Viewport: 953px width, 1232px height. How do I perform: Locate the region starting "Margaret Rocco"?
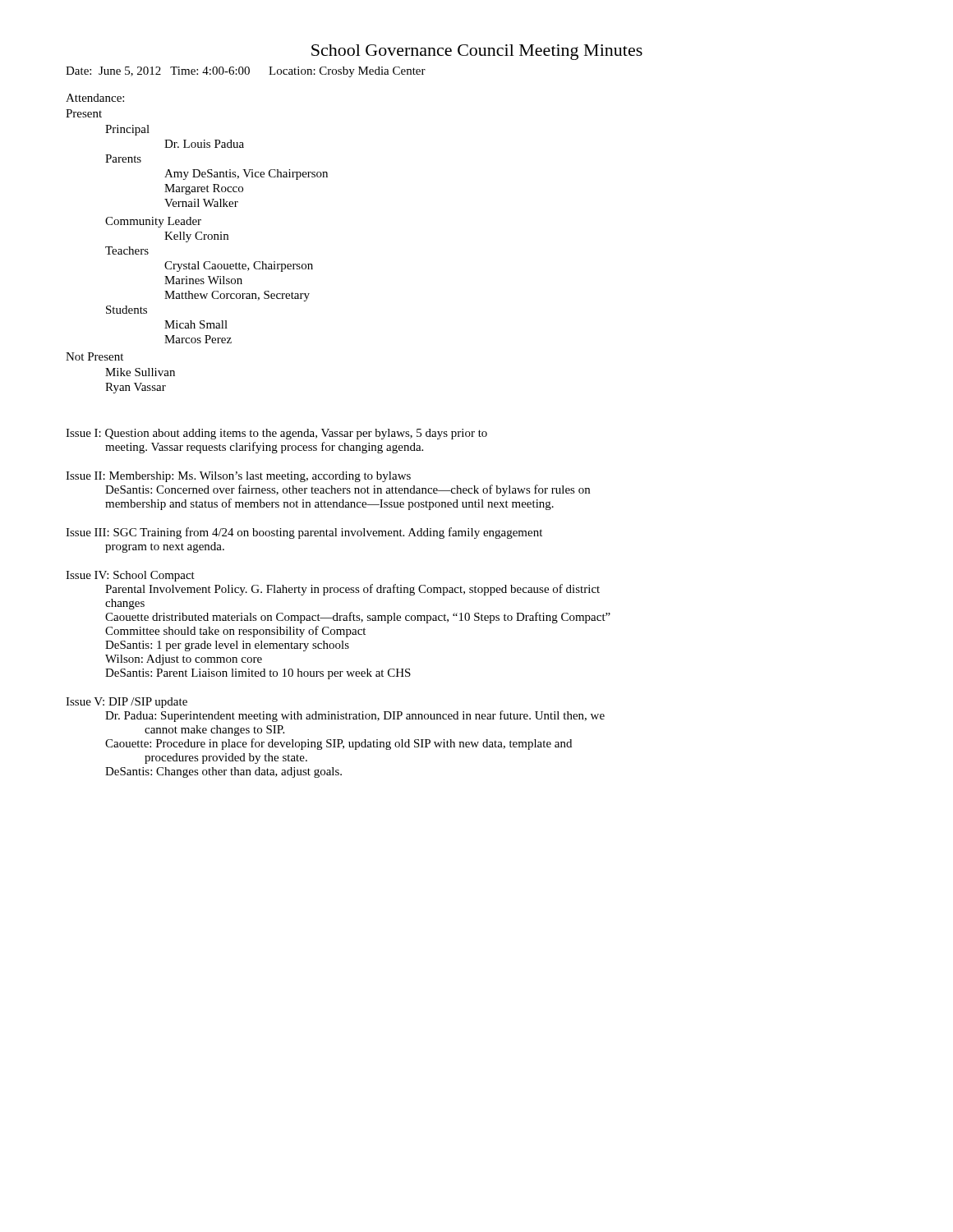(x=204, y=188)
